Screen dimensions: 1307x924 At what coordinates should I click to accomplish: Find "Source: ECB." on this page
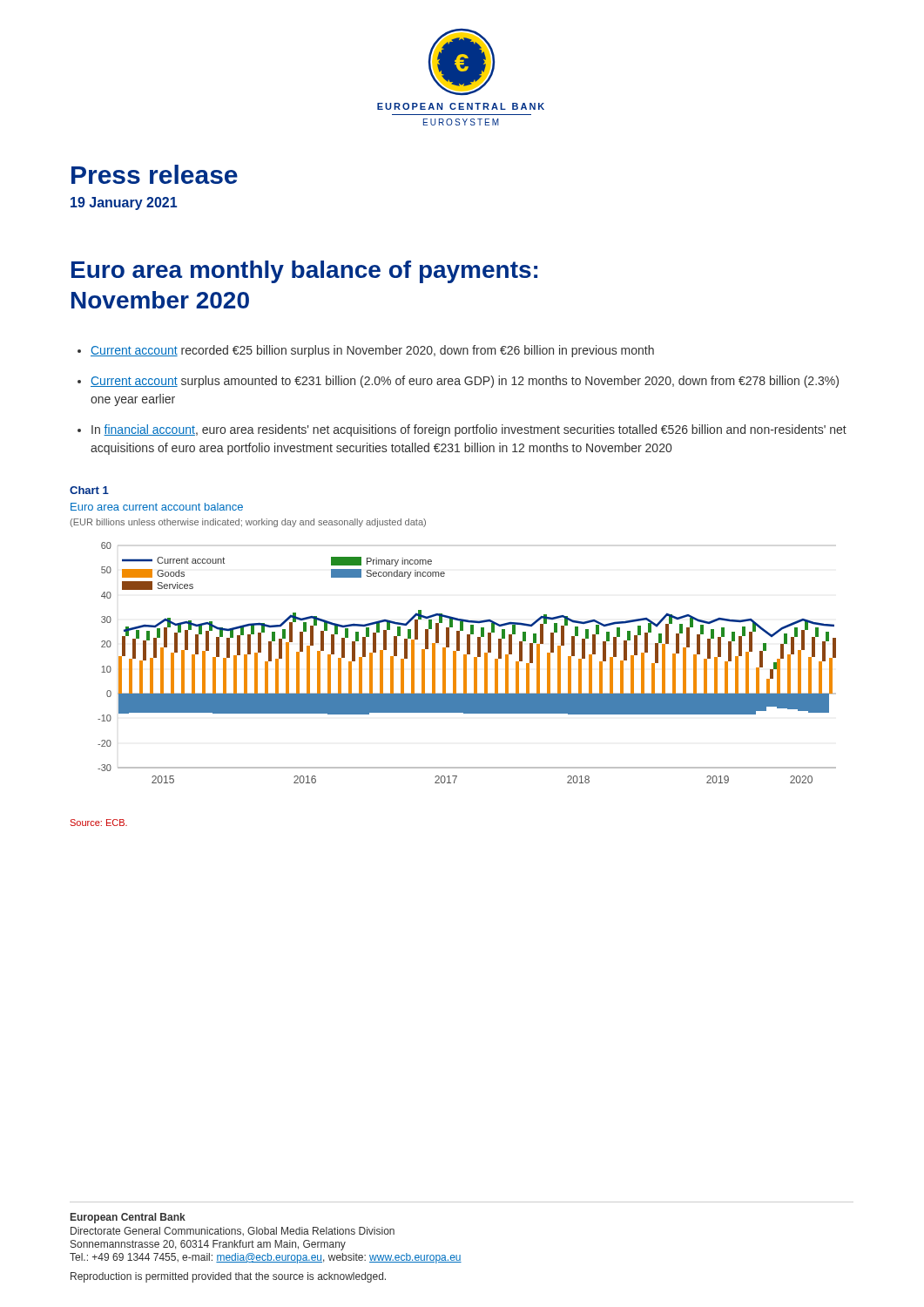click(99, 822)
